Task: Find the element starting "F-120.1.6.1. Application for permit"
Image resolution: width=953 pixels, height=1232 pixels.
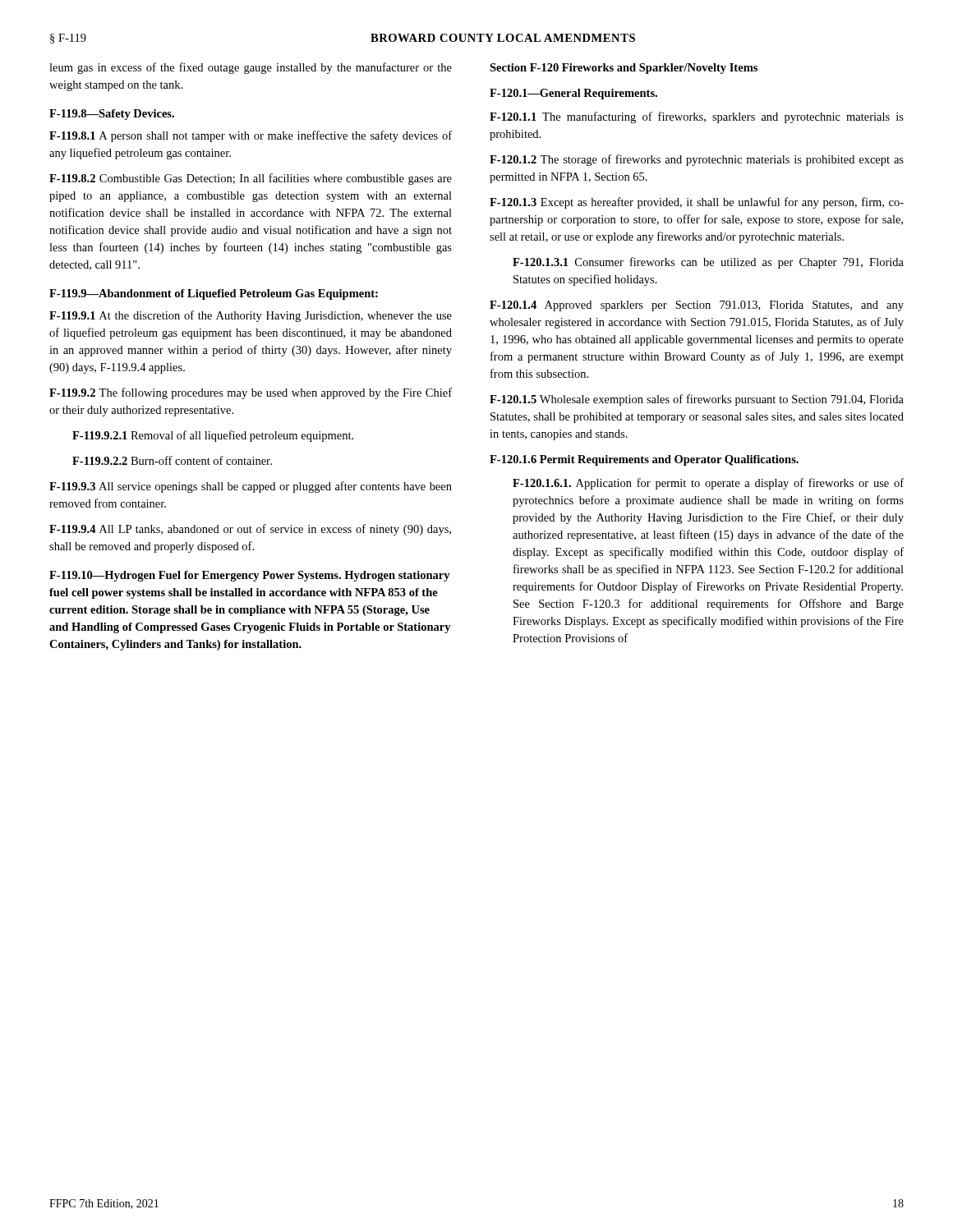Action: tap(708, 561)
